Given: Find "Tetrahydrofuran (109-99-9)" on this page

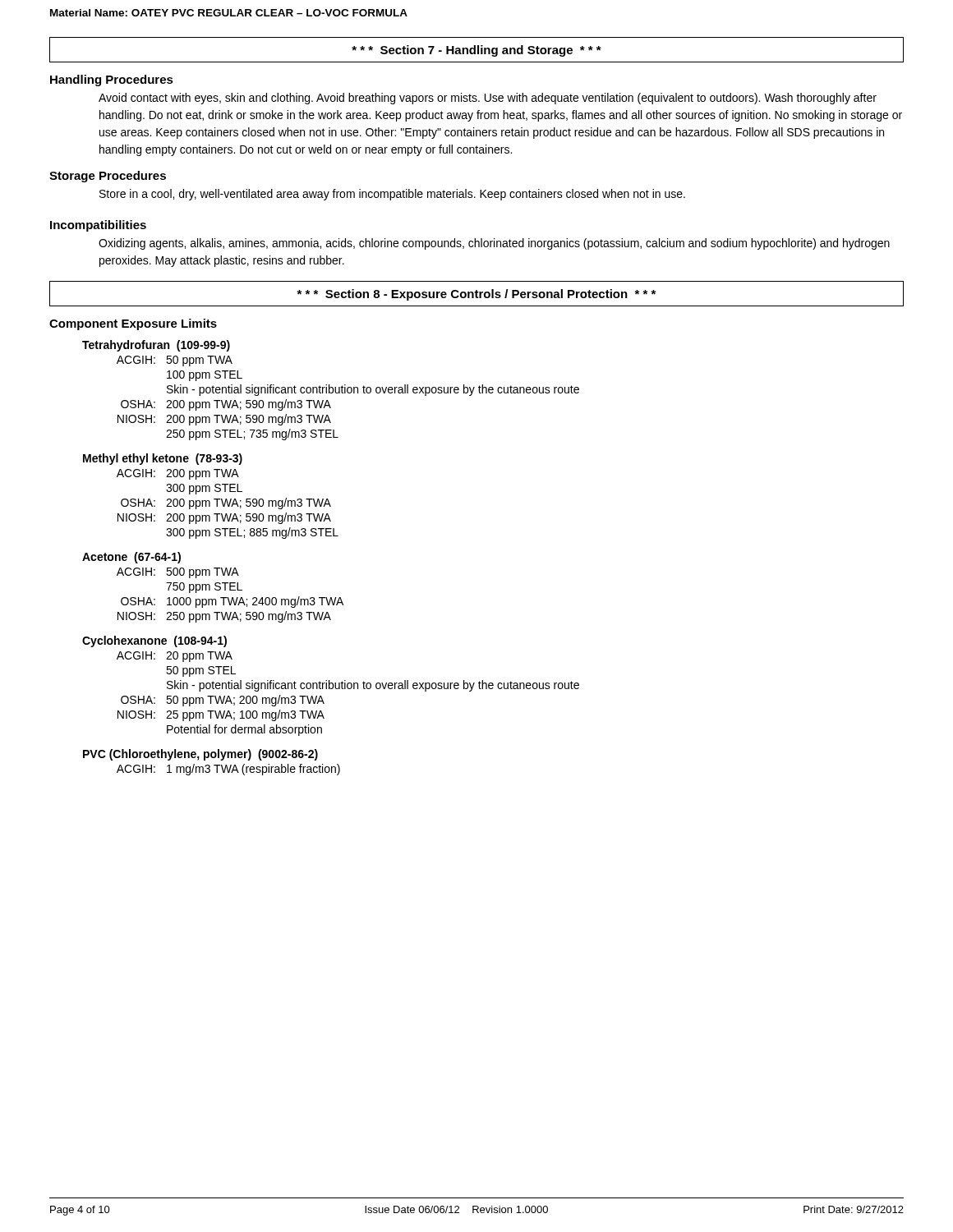Looking at the screenshot, I should click(x=156, y=345).
